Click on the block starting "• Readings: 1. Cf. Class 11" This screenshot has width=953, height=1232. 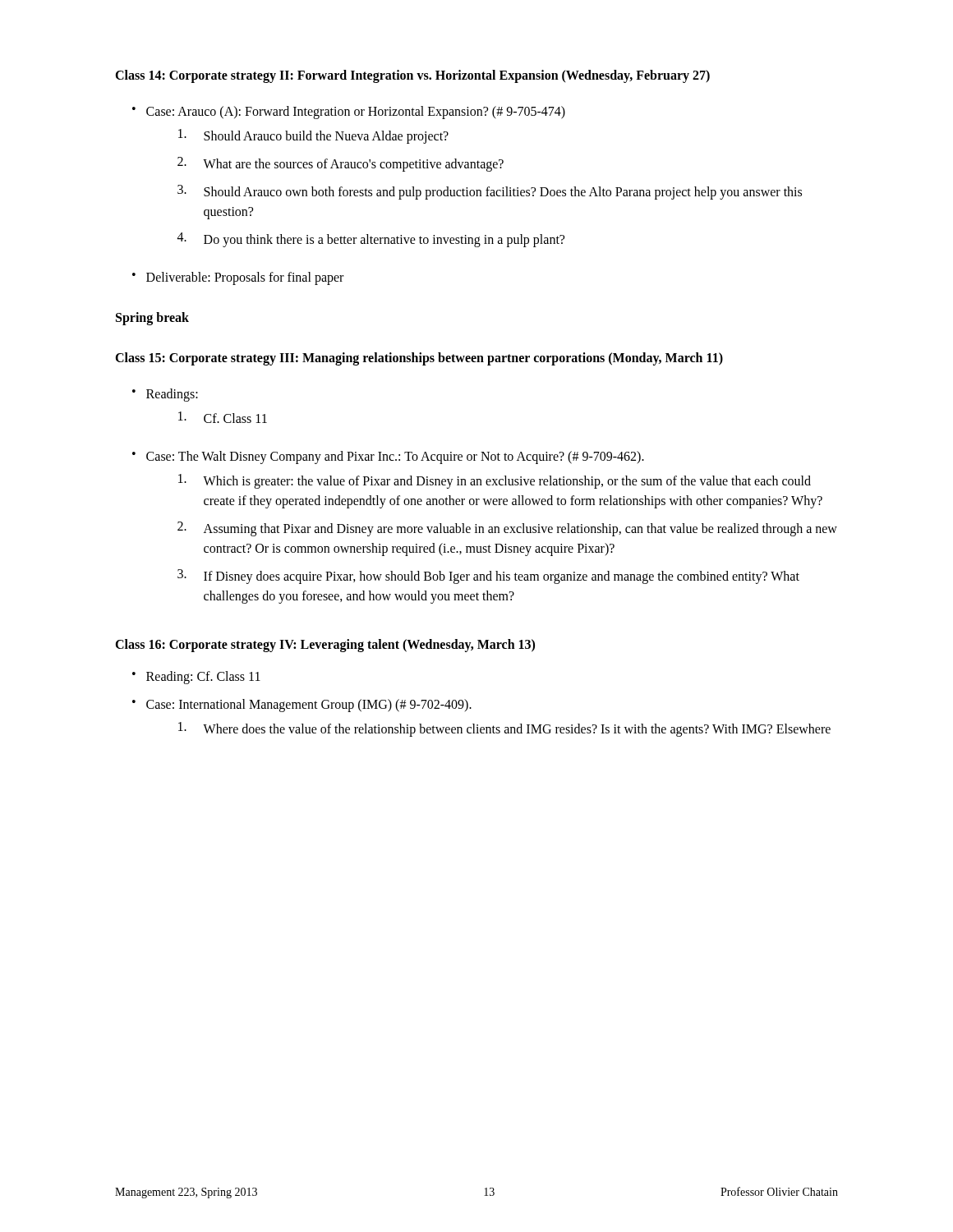[x=200, y=411]
